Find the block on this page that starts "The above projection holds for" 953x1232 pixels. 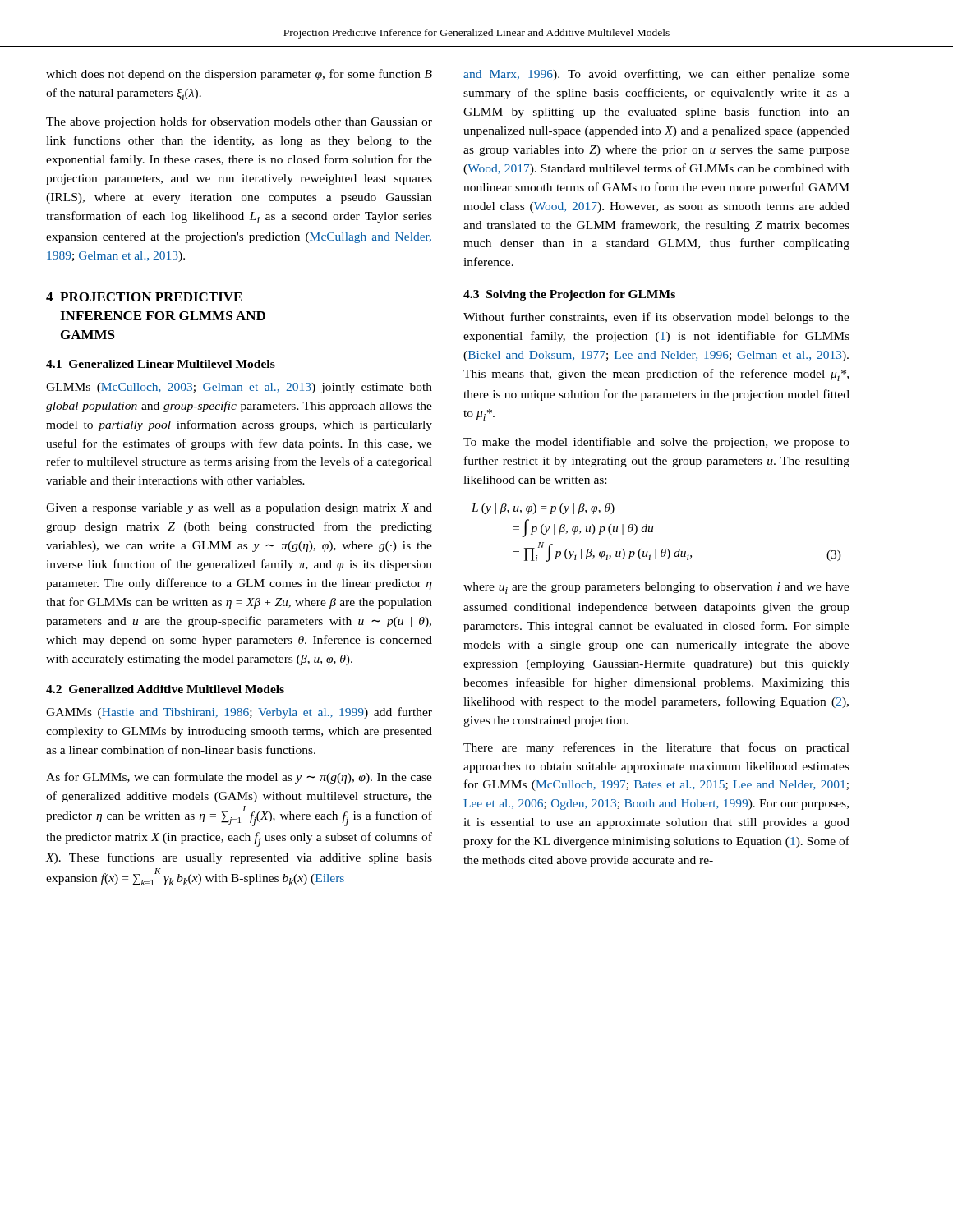[x=239, y=189]
